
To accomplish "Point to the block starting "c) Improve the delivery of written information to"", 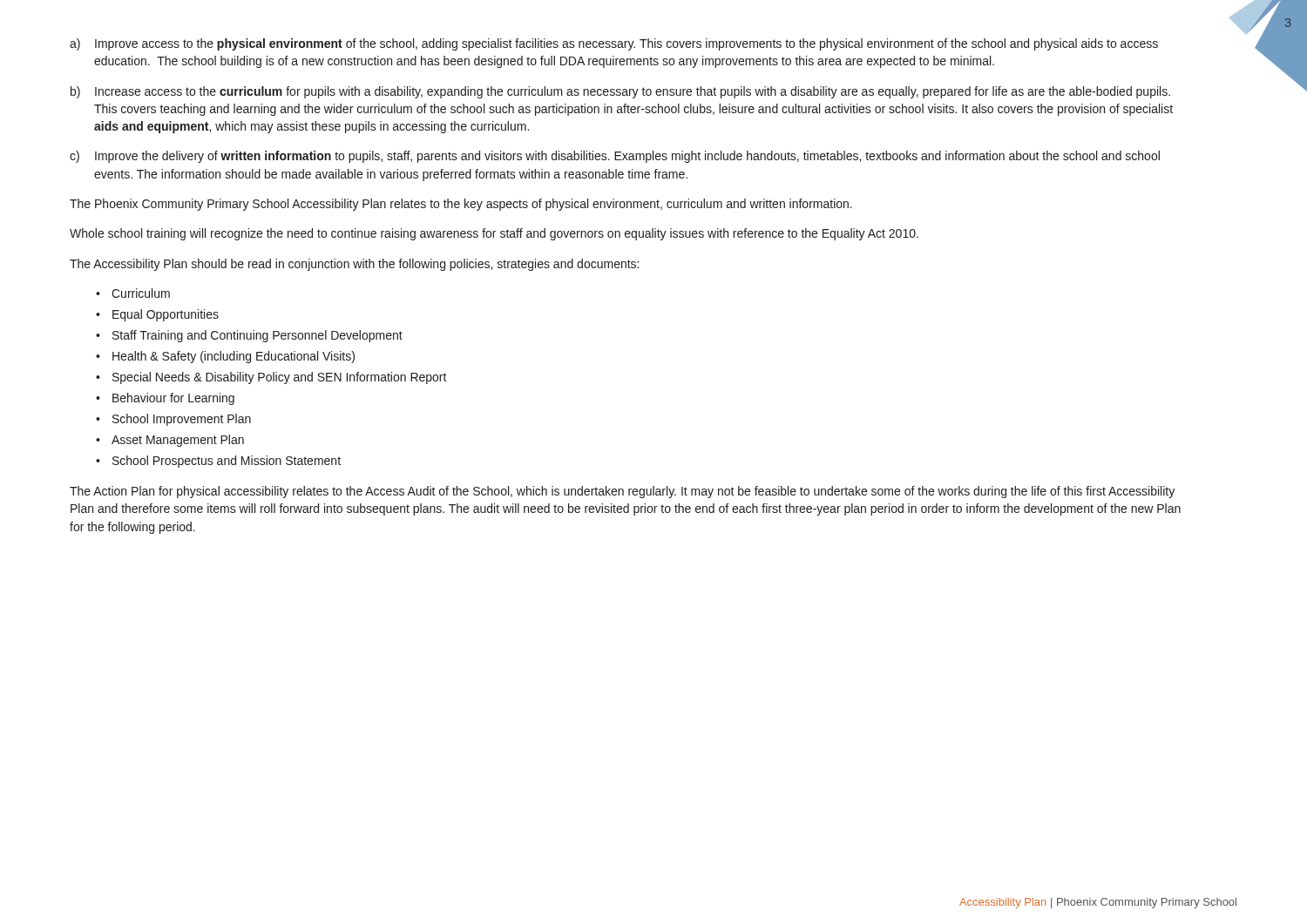I will (632, 165).
